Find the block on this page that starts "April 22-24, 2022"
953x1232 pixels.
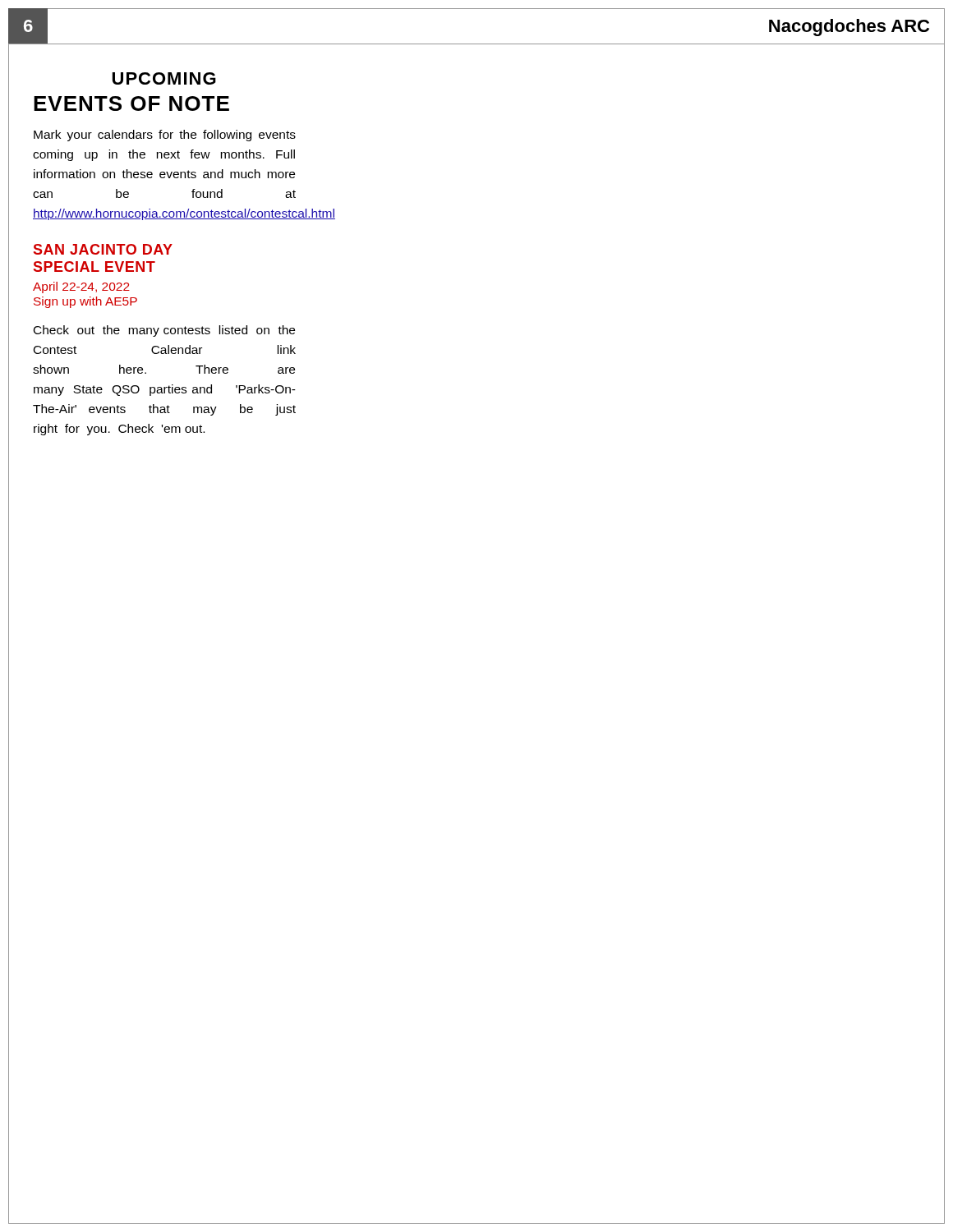81,287
